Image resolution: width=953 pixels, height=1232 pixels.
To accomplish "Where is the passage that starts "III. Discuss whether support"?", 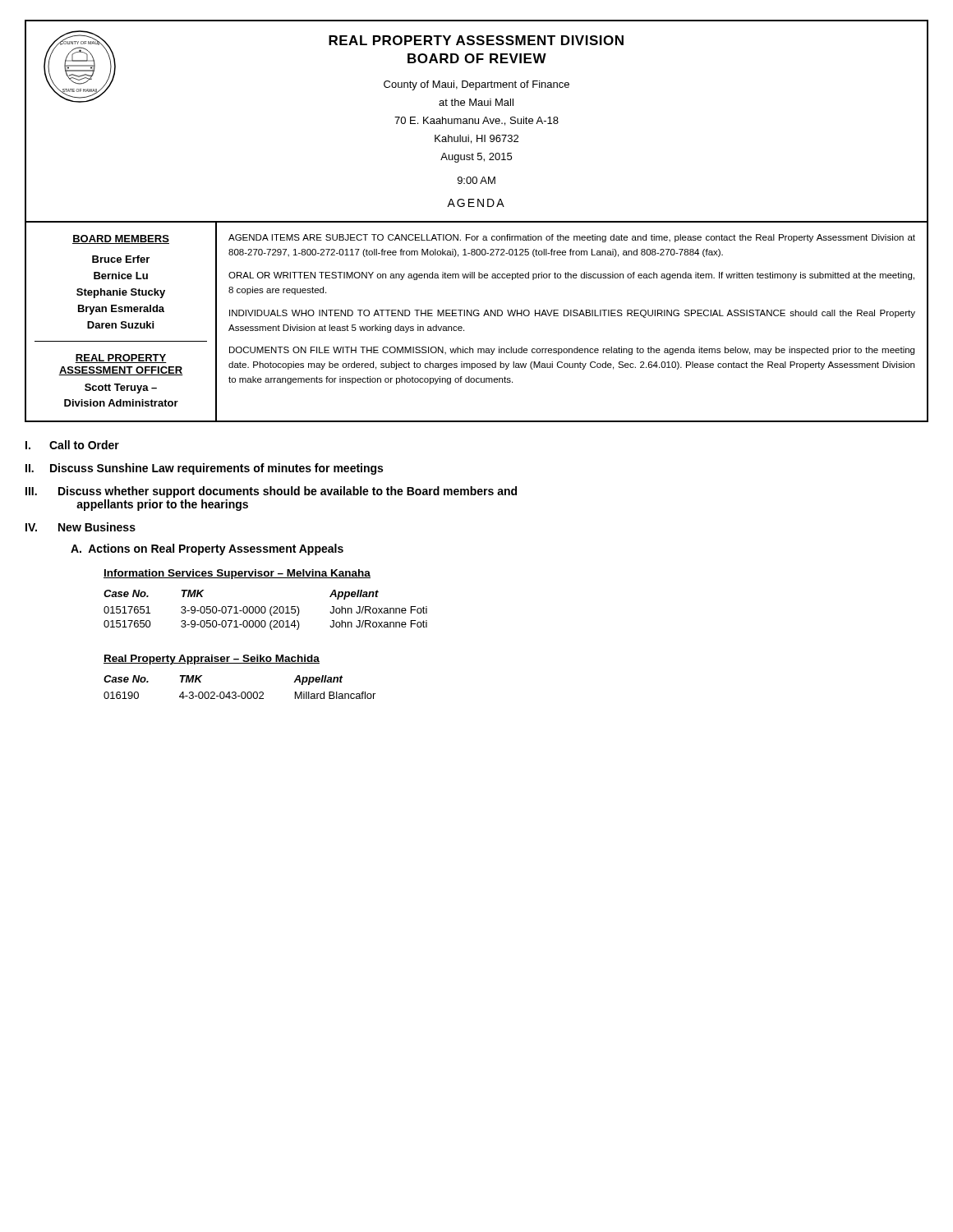I will (x=271, y=498).
